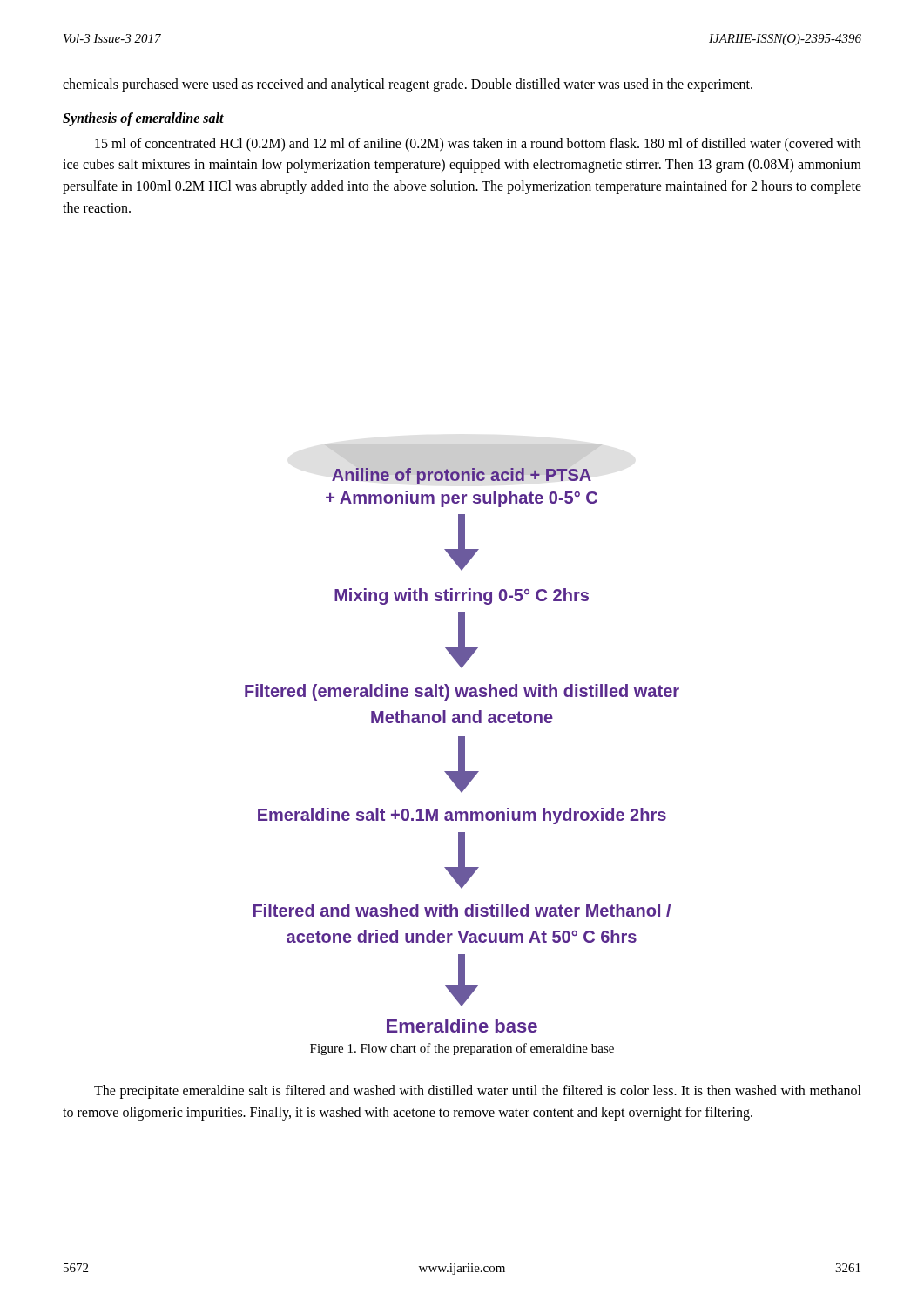The height and width of the screenshot is (1307, 924).
Task: Find the text block that says "15 ml of concentrated HCl (0.2M) and 12"
Action: 462,175
